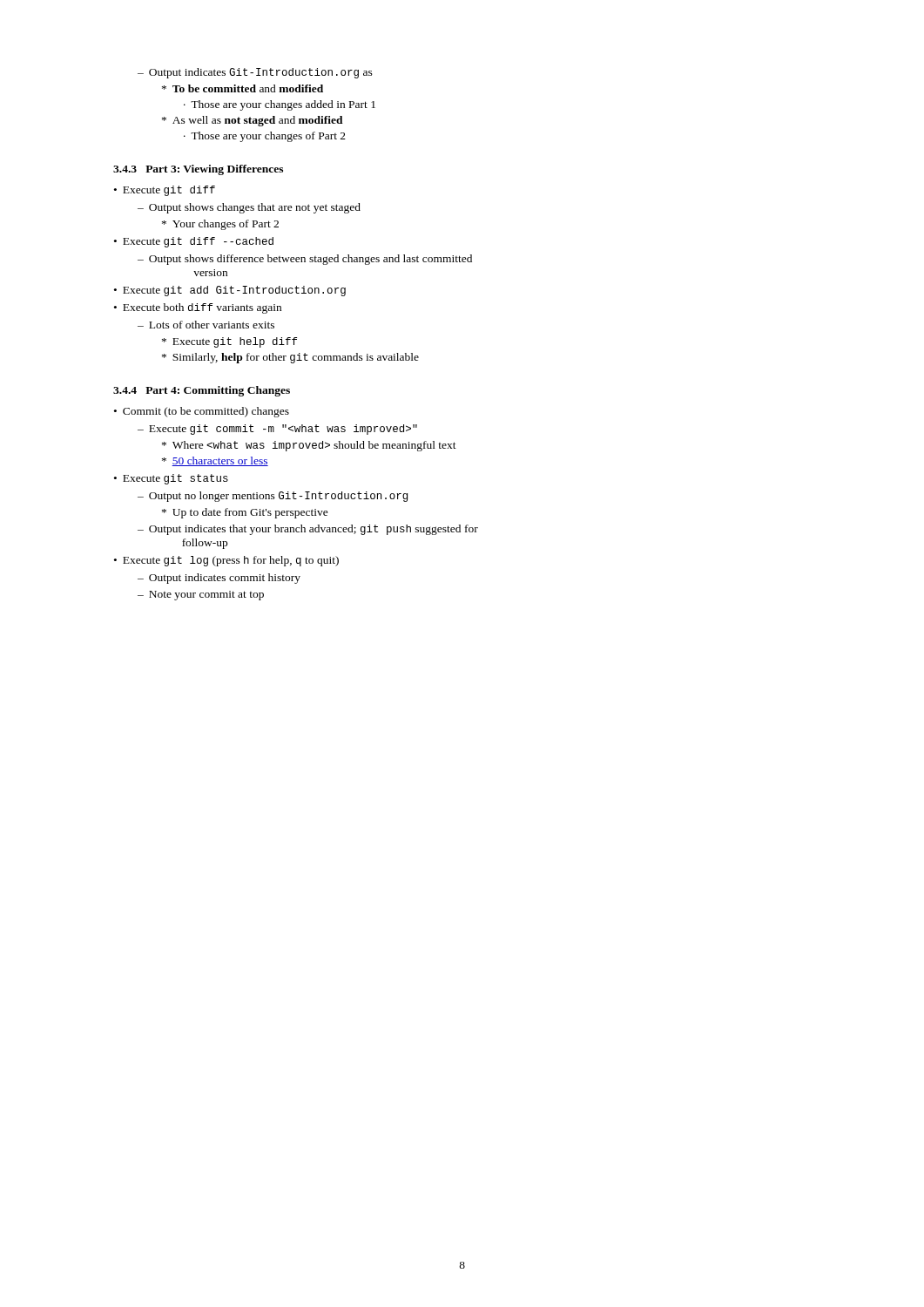
Task: Click on the passage starting "3.4.3 Part 3:"
Action: click(198, 169)
